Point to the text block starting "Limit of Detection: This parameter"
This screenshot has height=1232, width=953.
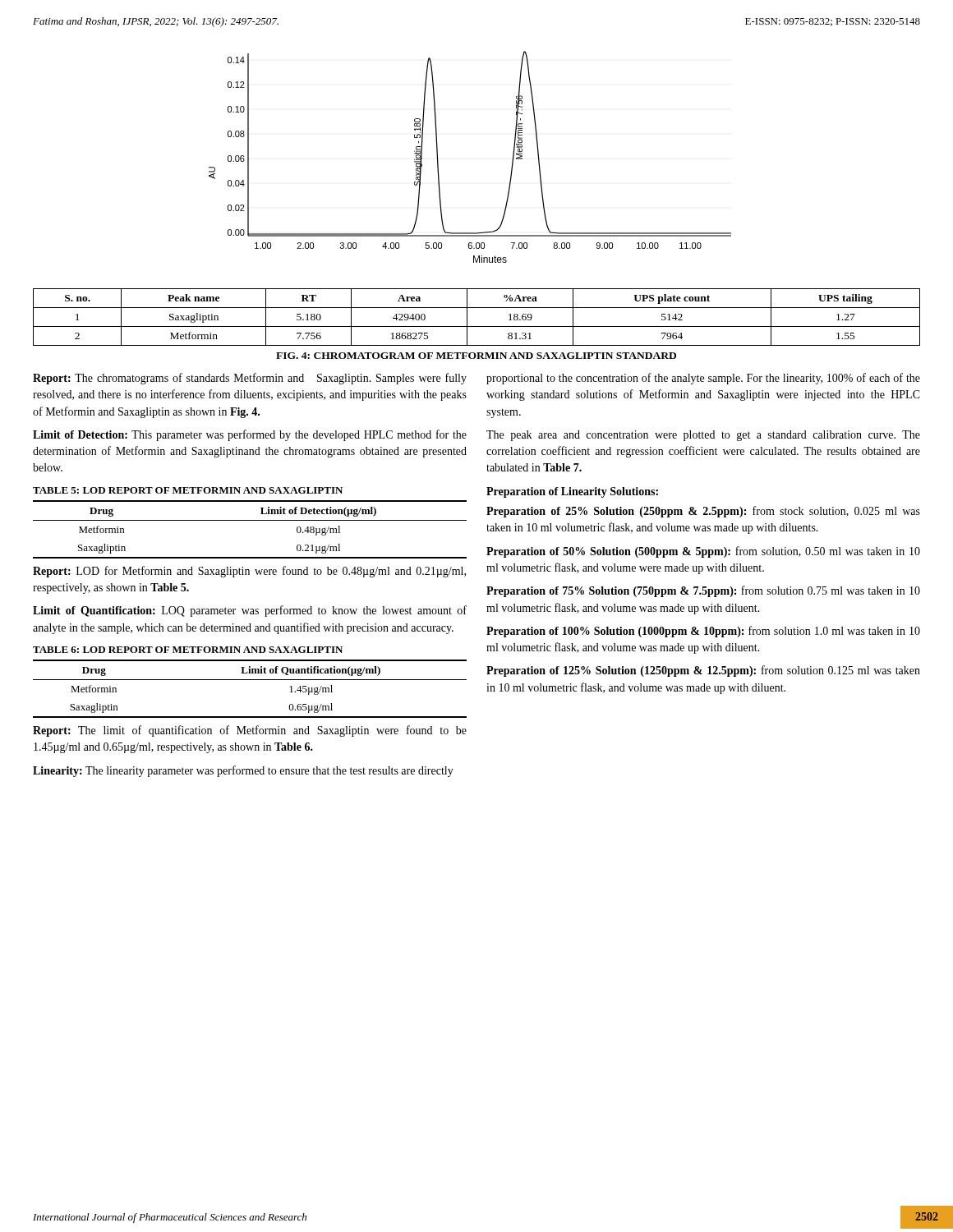(x=250, y=451)
